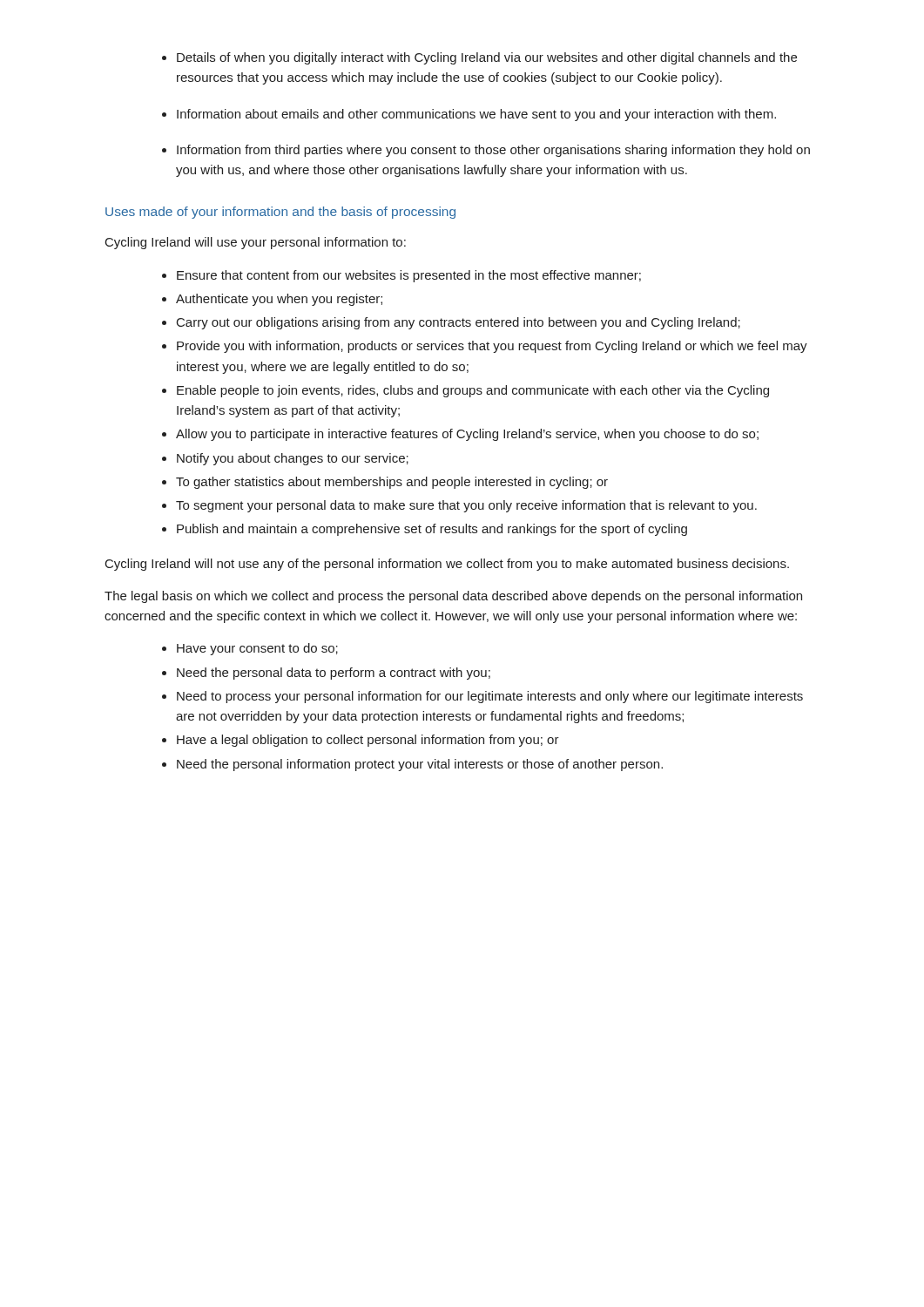This screenshot has width=924, height=1307.
Task: Select the text starting "To gather statistics about memberships and people interested"
Action: coord(392,481)
